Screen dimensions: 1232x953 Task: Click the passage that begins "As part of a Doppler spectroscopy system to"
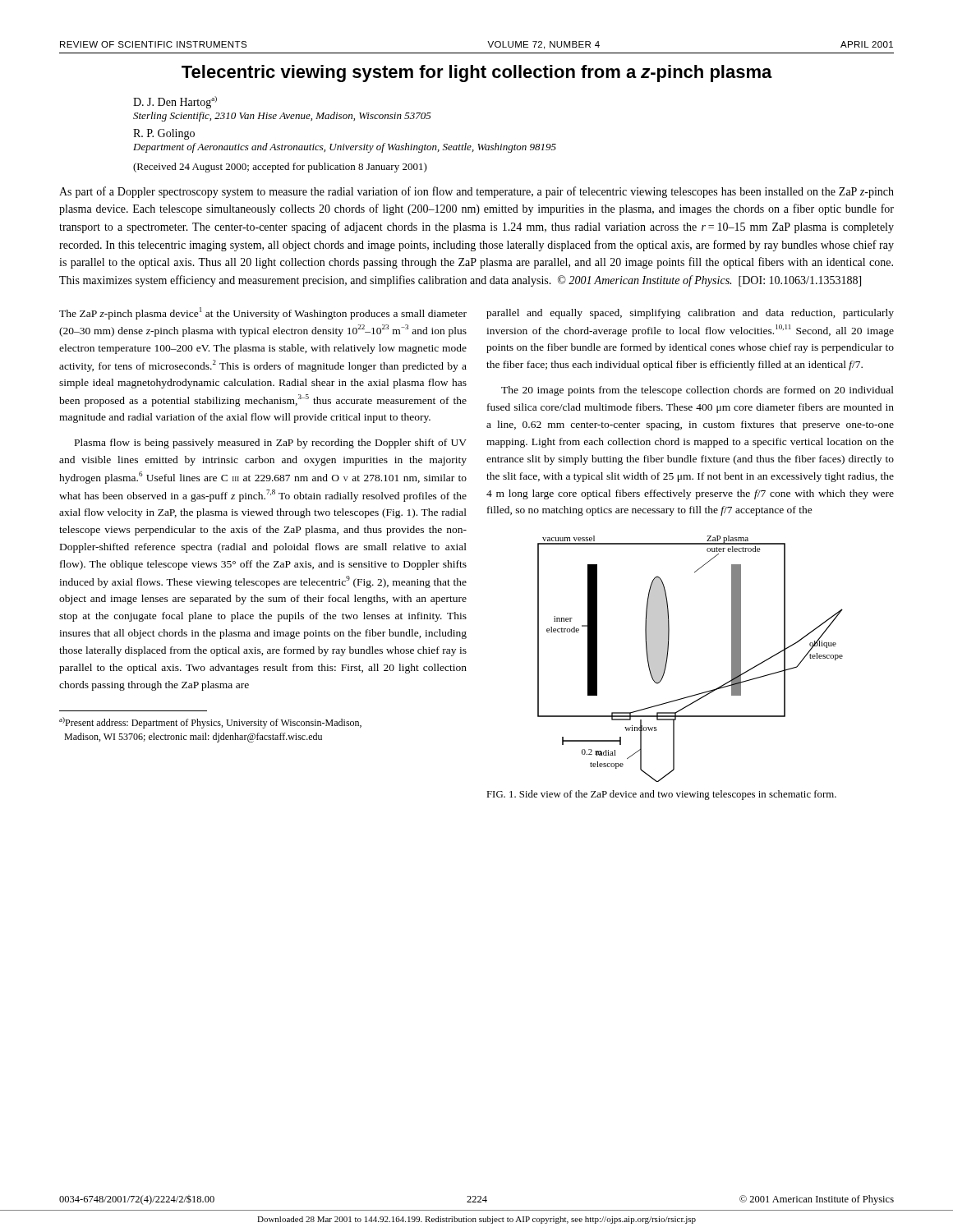click(476, 236)
